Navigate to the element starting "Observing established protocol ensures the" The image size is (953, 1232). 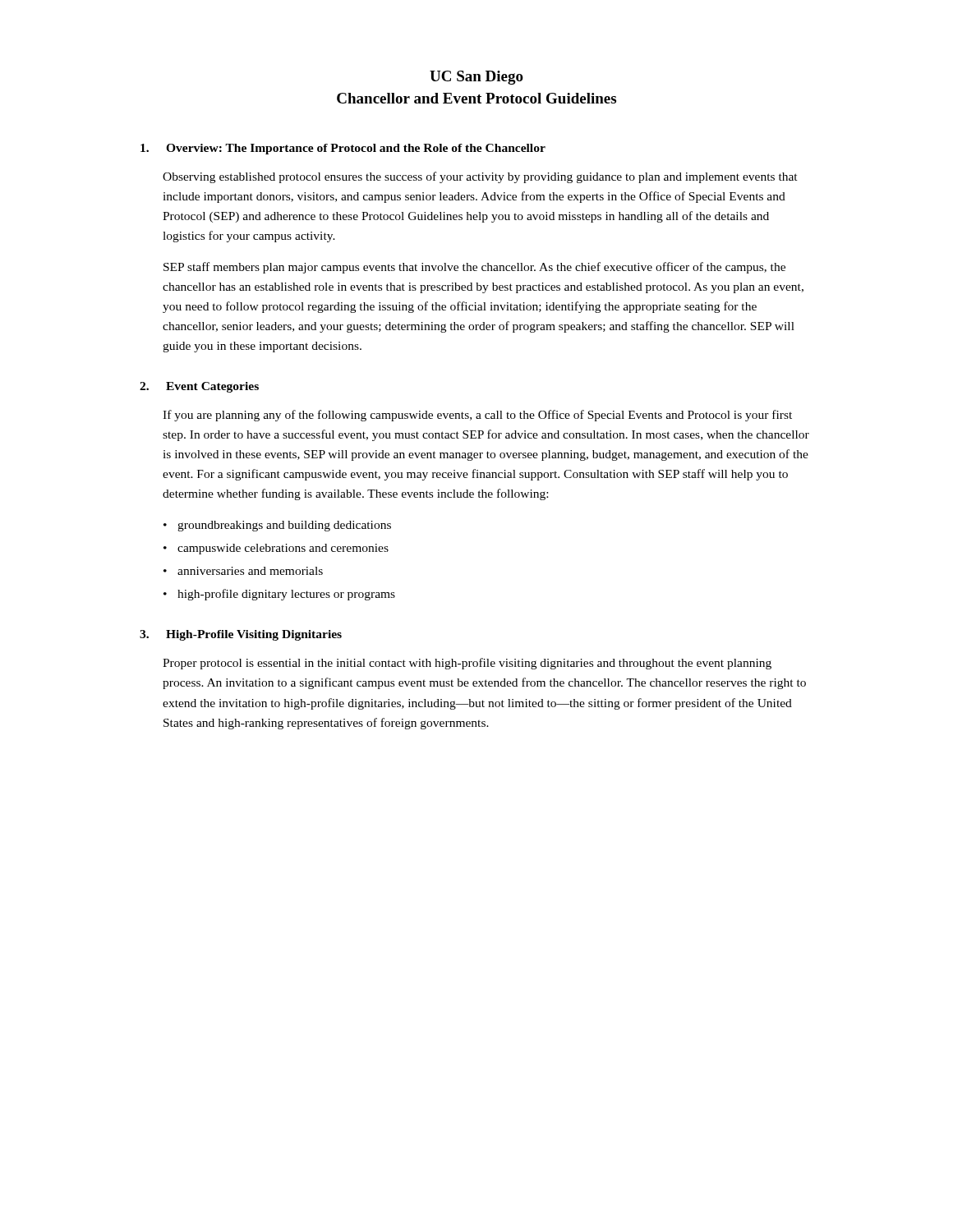click(480, 206)
